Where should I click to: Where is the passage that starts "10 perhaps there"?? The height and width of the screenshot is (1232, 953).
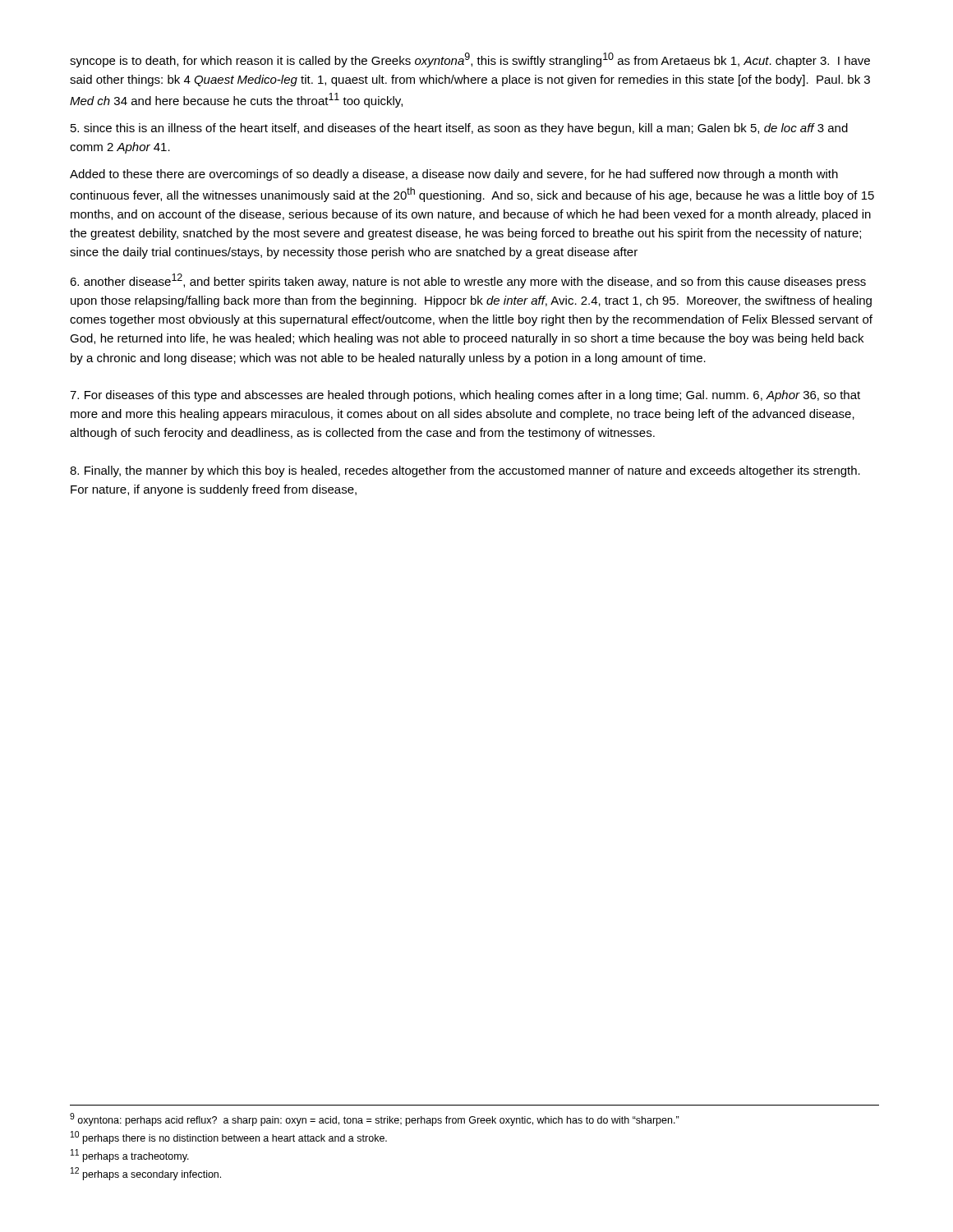pos(229,1137)
